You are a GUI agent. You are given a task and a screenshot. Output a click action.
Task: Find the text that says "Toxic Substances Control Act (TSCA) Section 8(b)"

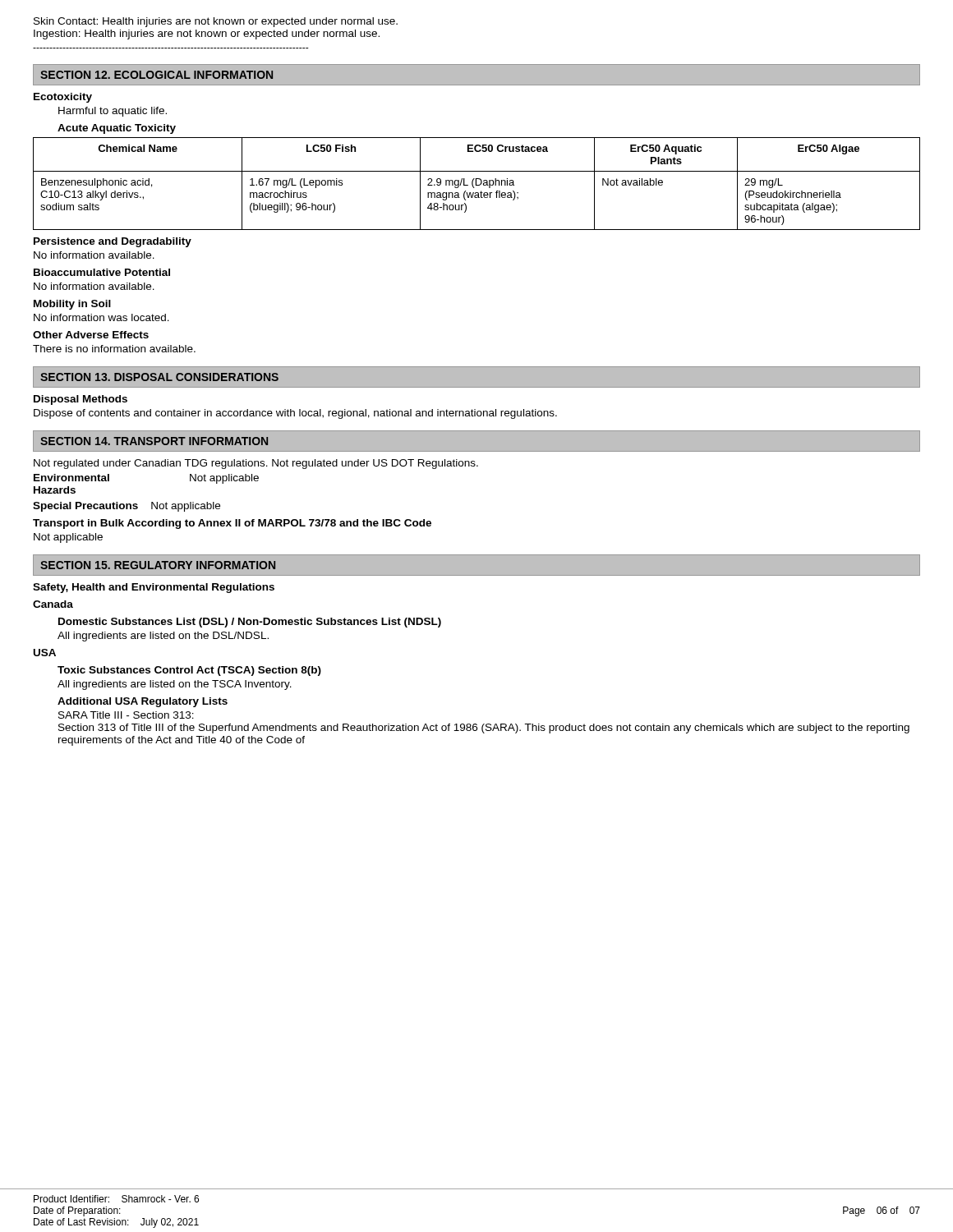[x=189, y=670]
